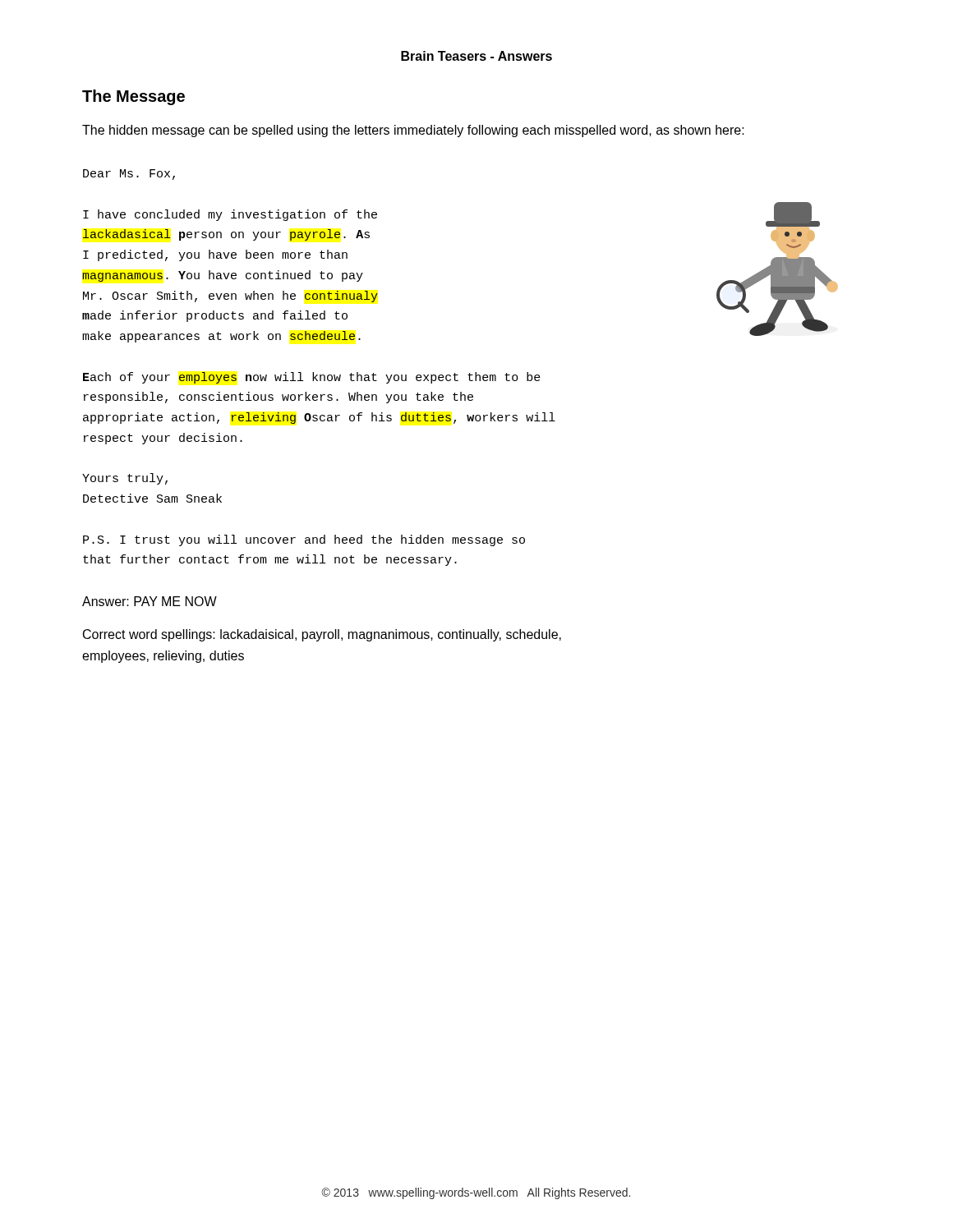This screenshot has height=1232, width=953.
Task: Point to "The Message"
Action: [134, 96]
